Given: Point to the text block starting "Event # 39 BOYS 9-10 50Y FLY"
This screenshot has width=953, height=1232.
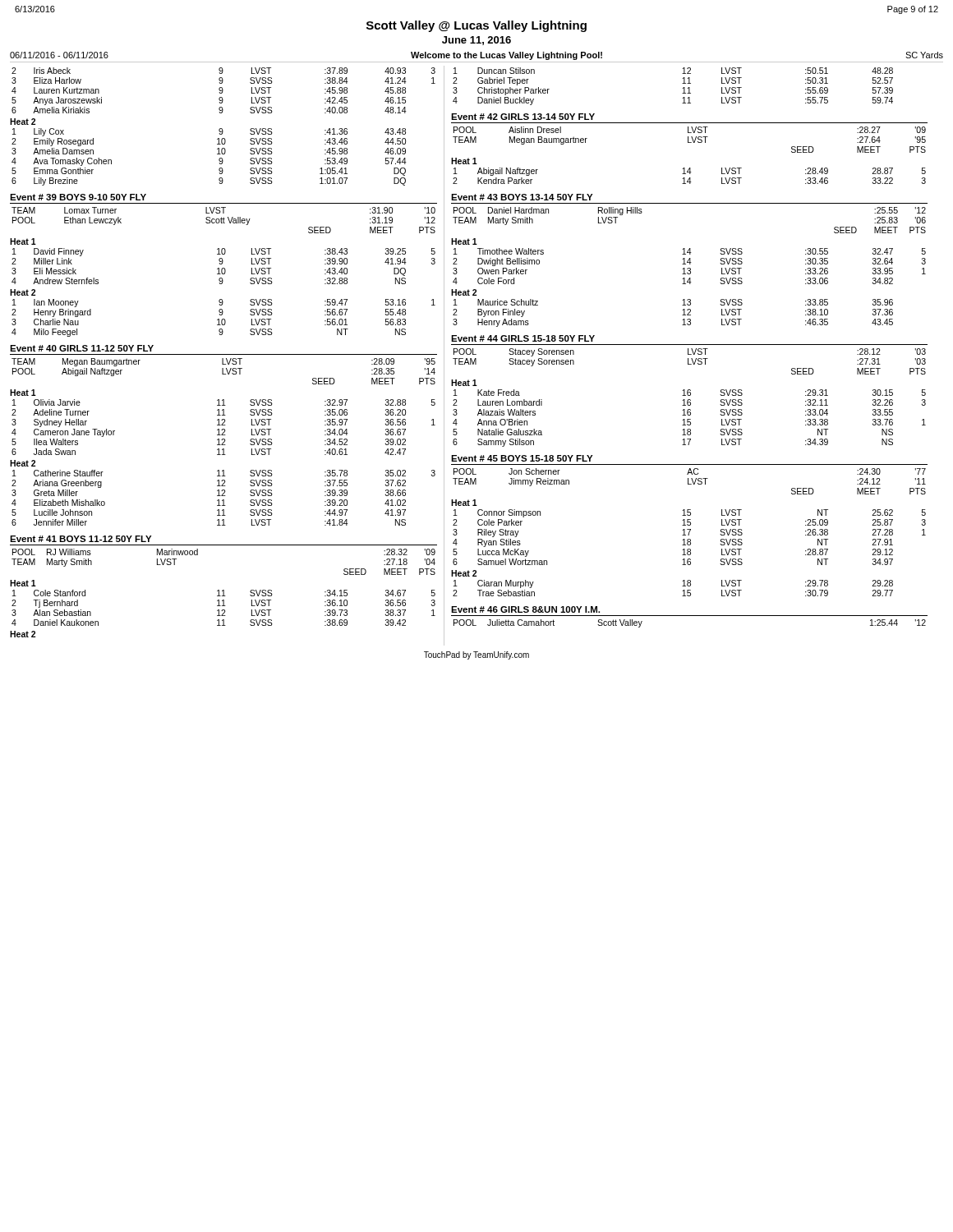Looking at the screenshot, I should click(78, 197).
